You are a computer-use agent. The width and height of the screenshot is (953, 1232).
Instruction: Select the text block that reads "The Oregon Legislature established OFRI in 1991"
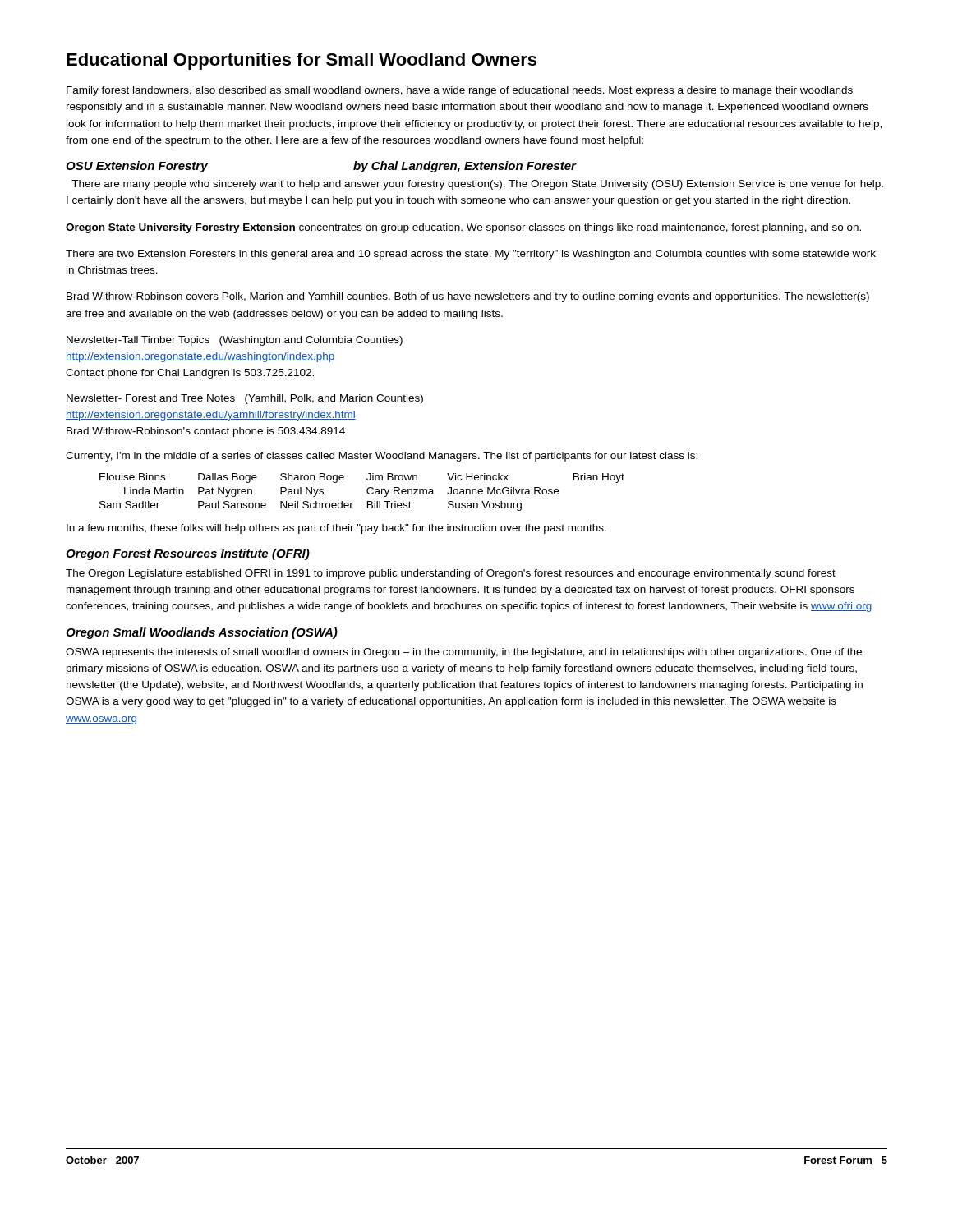pos(469,589)
